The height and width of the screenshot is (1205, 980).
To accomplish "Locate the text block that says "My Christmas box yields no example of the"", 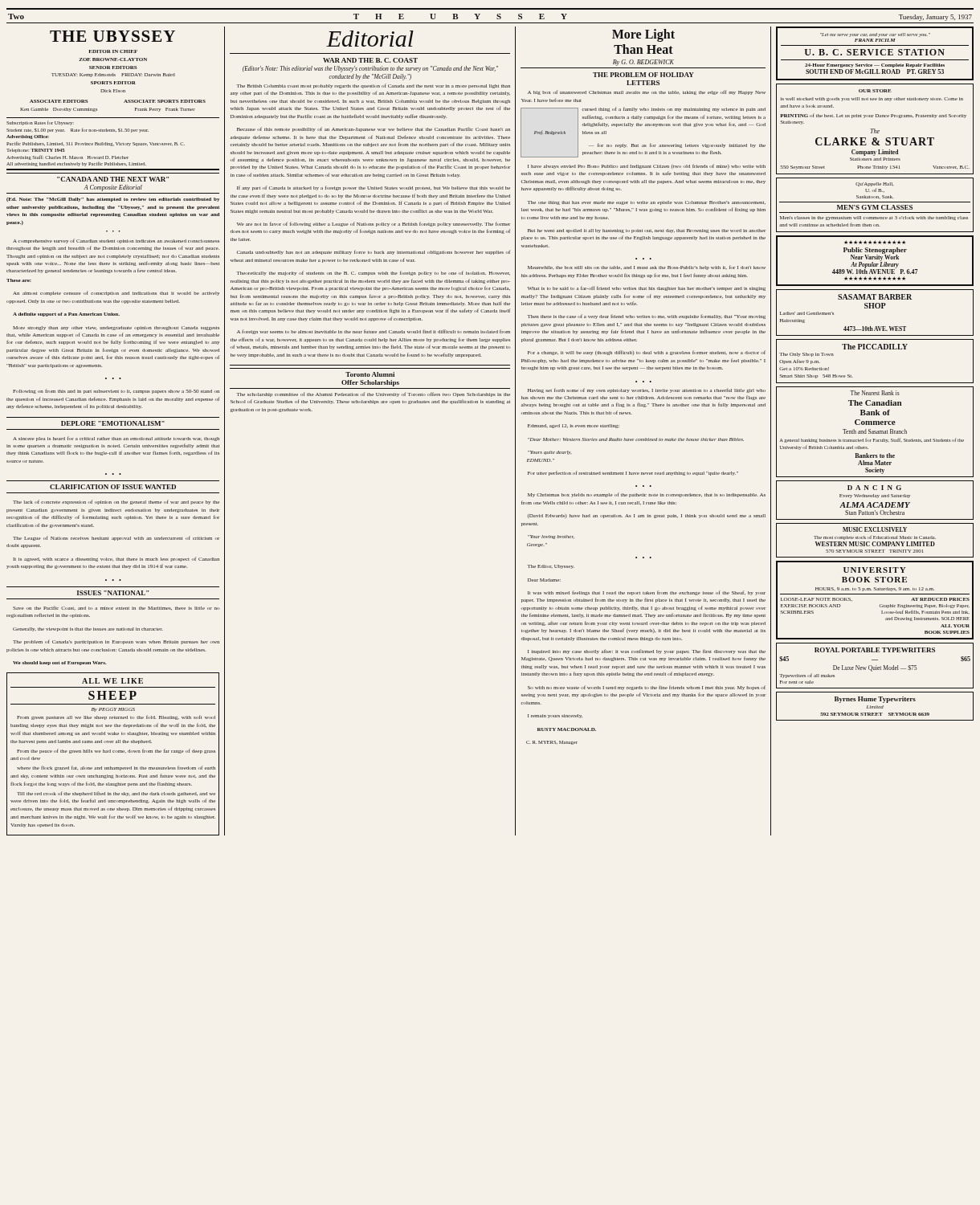I will pyautogui.click(x=643, y=520).
